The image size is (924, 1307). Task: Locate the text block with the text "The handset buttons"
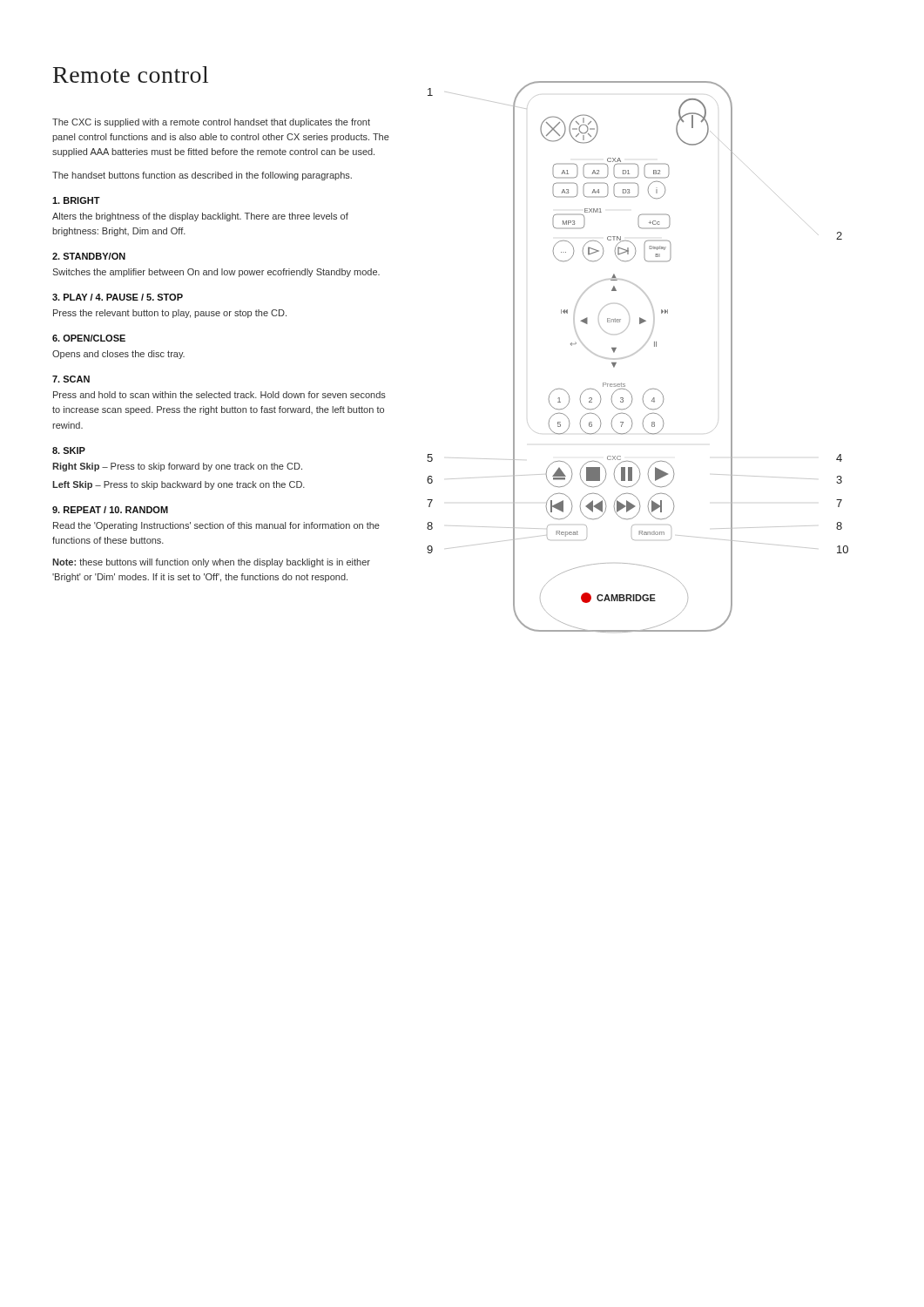click(x=202, y=175)
